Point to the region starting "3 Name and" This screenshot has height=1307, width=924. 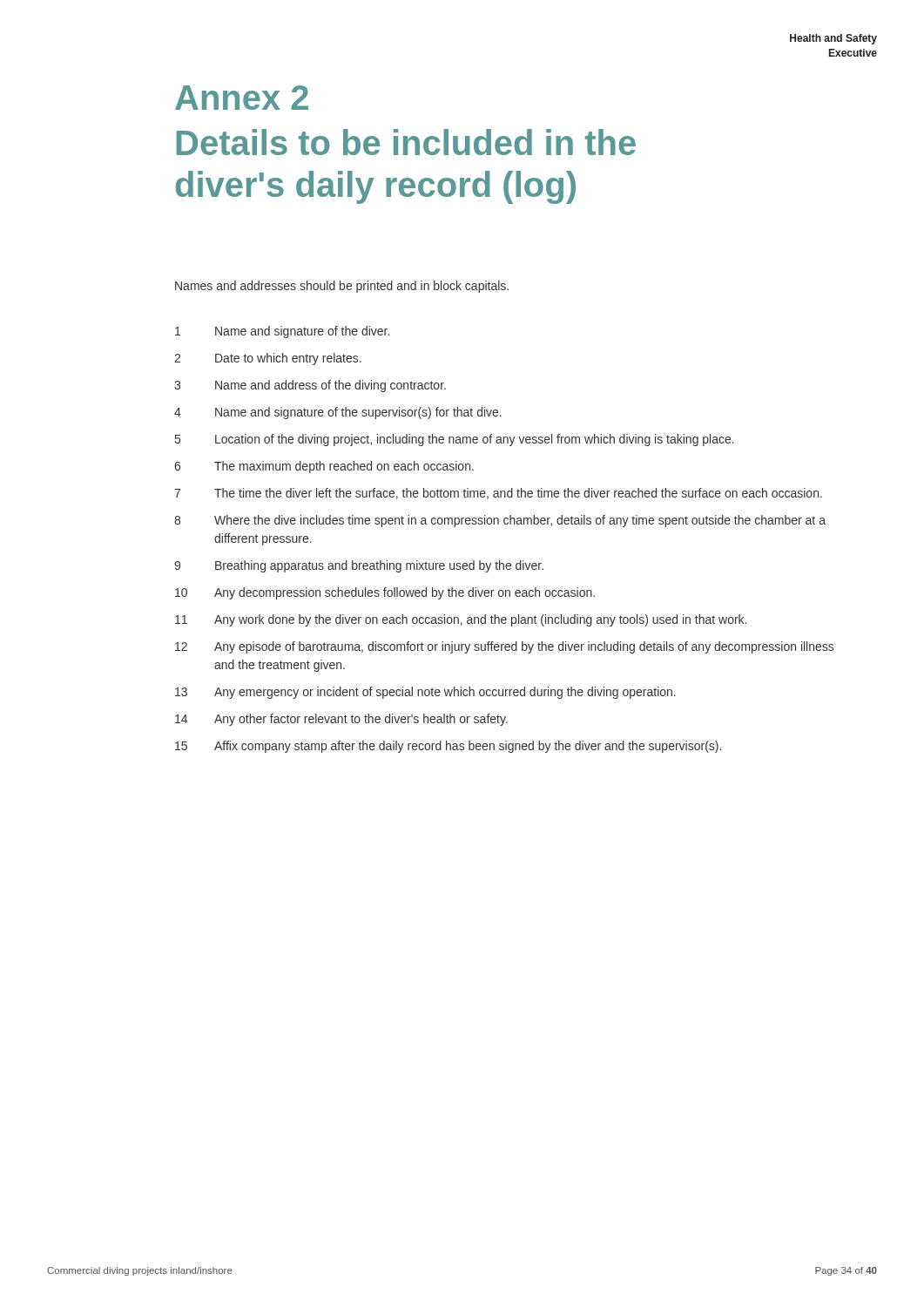tap(310, 386)
